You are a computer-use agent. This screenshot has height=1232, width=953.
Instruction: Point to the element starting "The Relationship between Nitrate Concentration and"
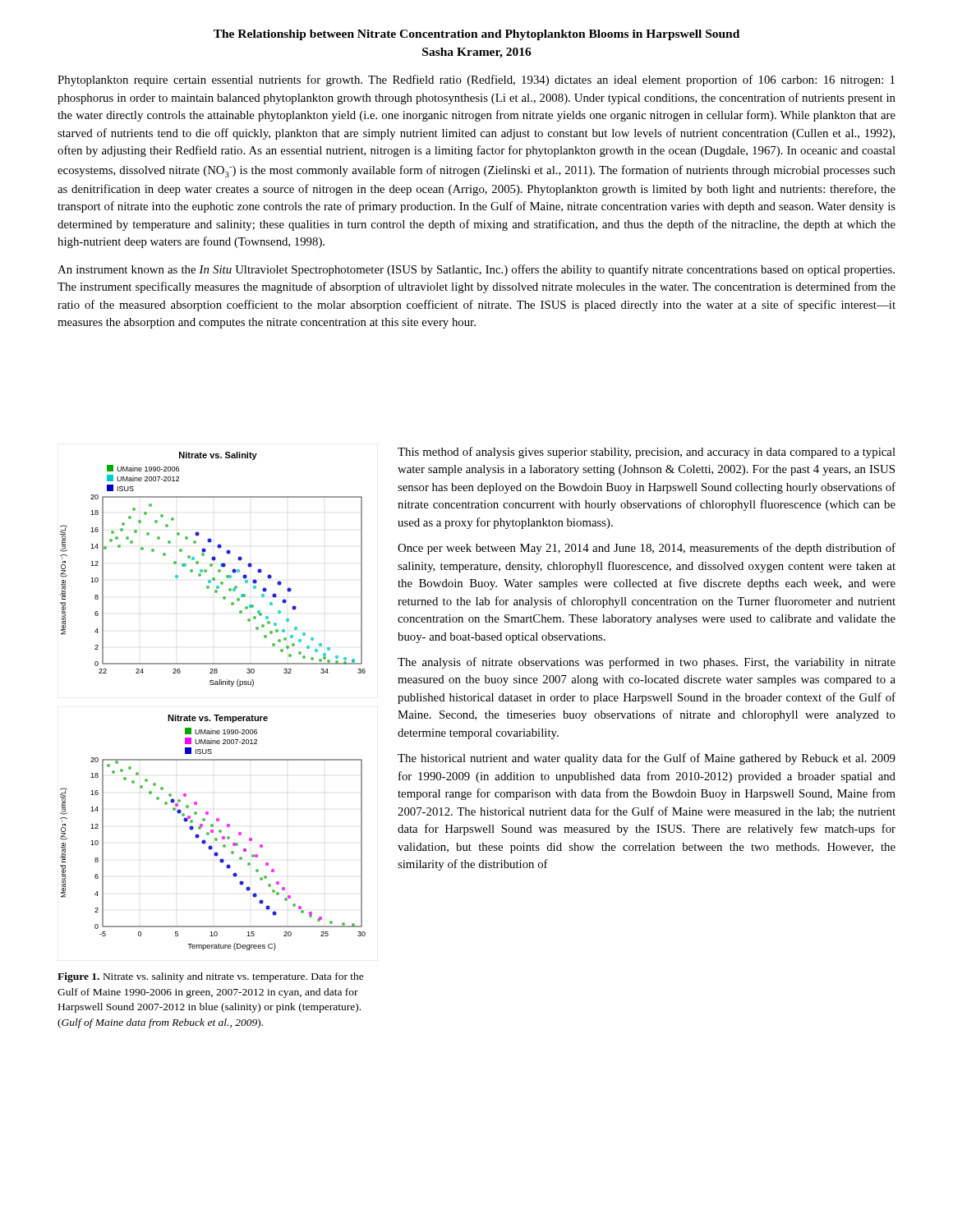[x=476, y=42]
